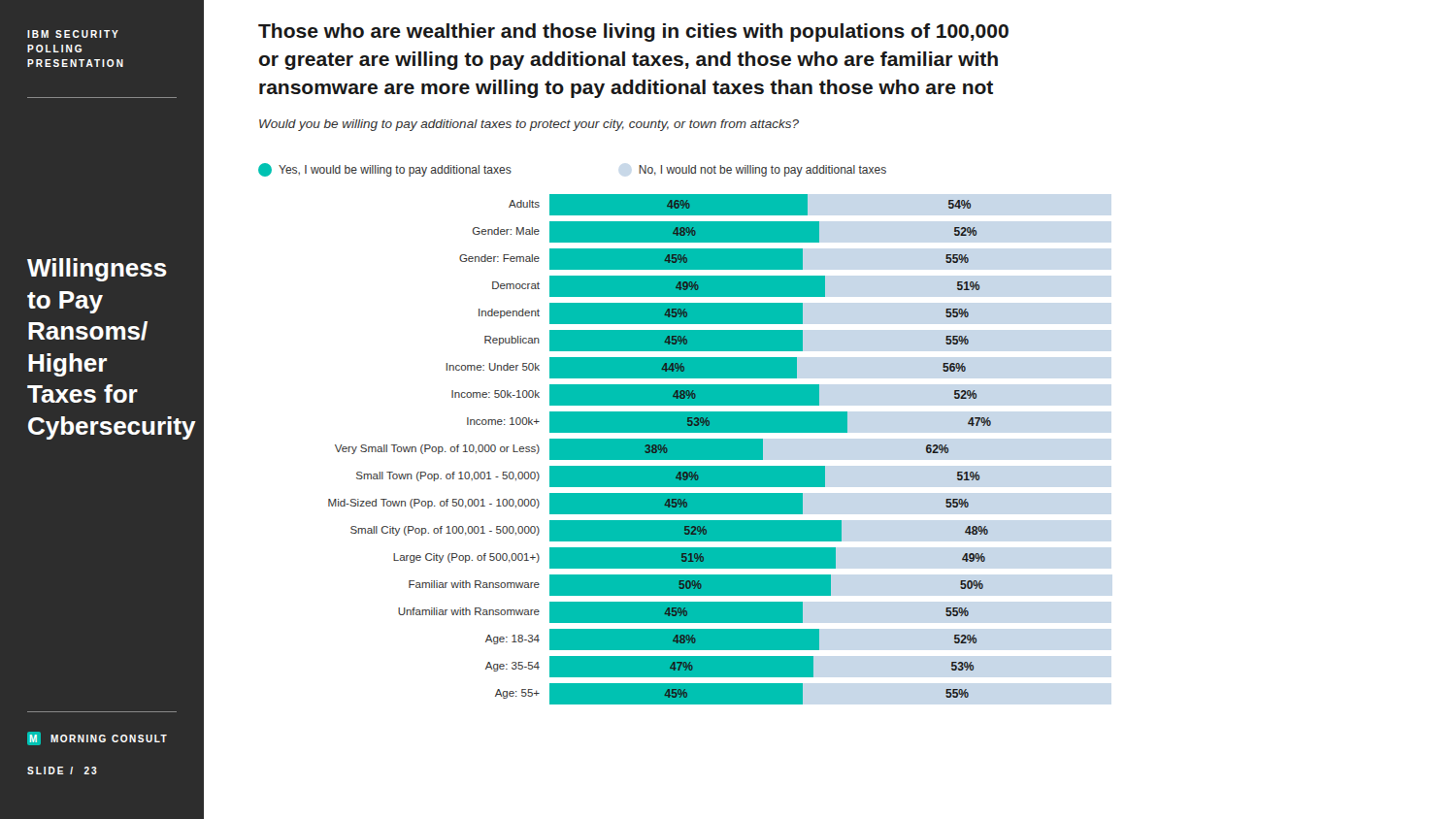
Task: Point to "Willingness to Pay Ransoms/ Higher Taxes for Cybersecurity"
Action: coord(102,347)
